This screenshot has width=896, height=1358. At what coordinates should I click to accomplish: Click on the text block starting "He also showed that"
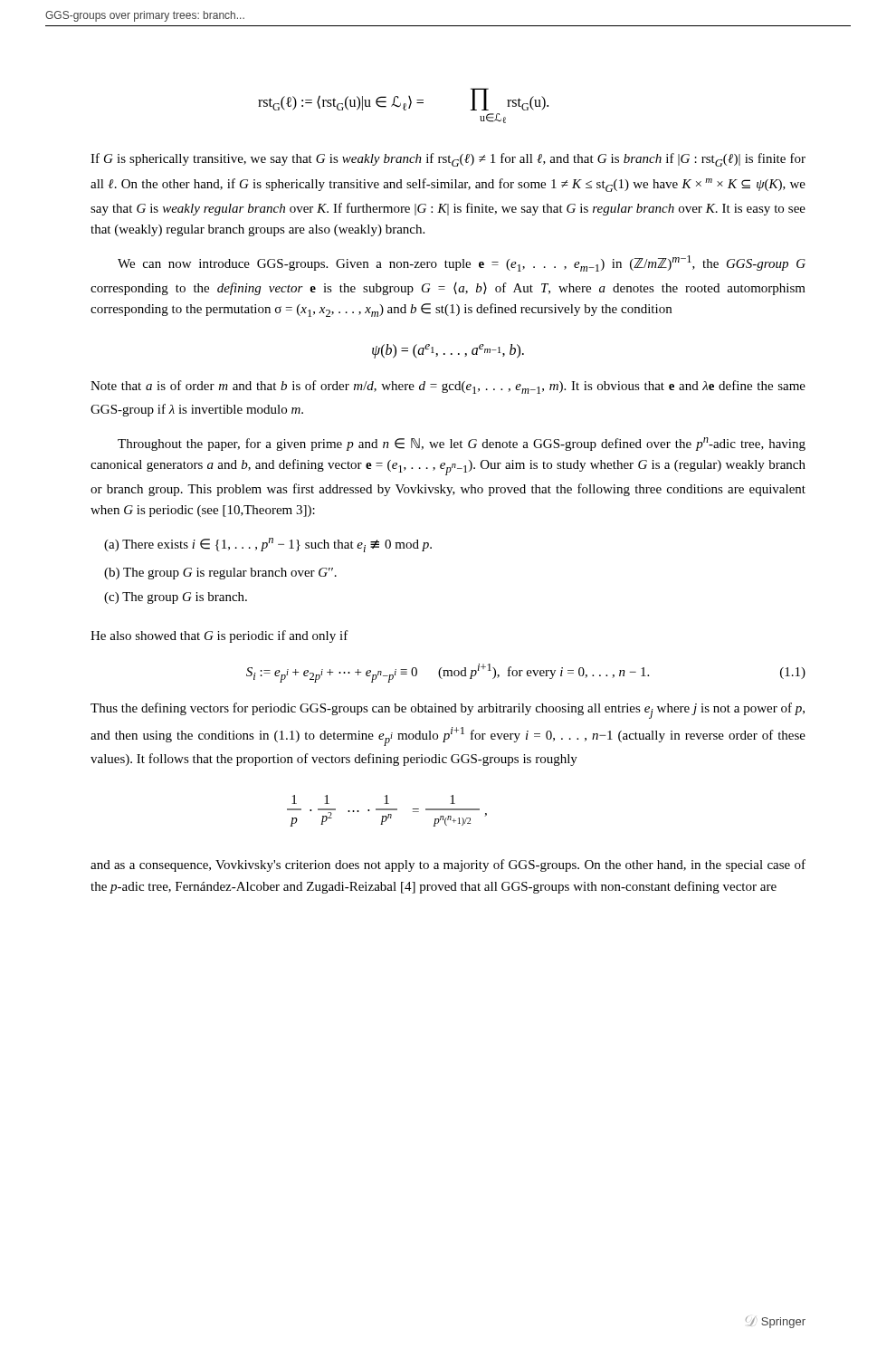pos(219,636)
